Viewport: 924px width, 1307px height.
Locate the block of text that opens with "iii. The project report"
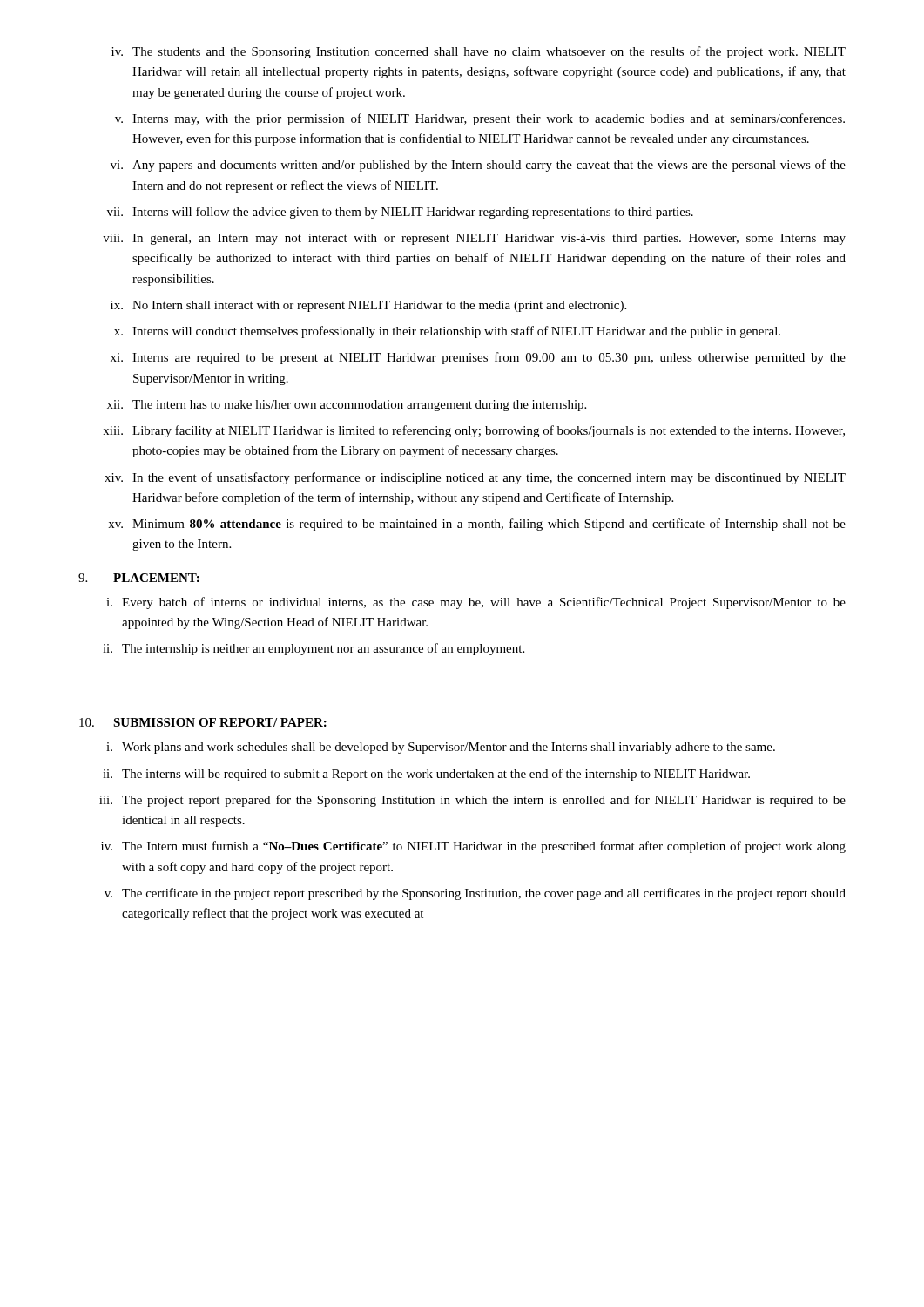(x=462, y=810)
